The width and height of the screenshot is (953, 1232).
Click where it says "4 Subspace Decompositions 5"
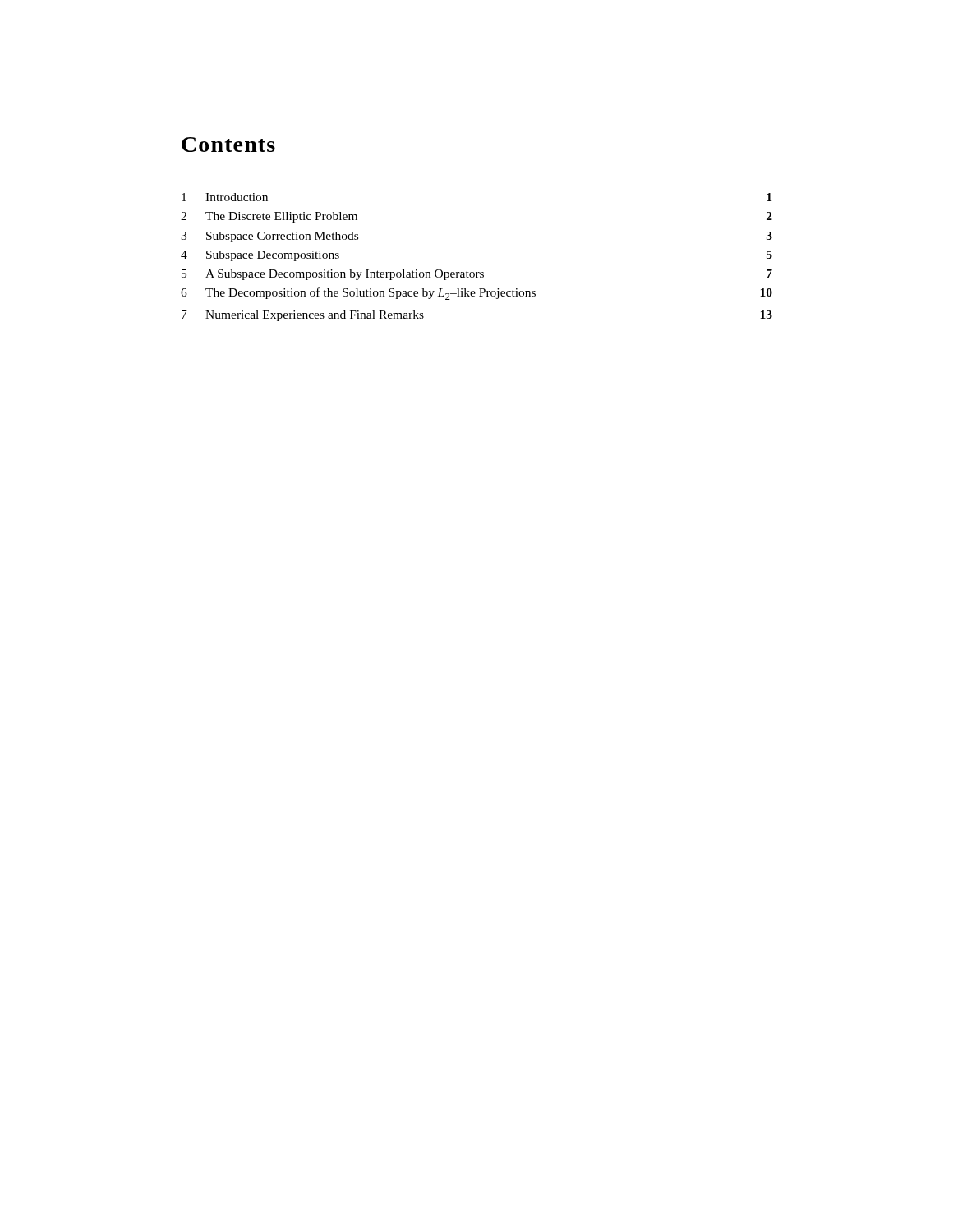tap(273, 256)
